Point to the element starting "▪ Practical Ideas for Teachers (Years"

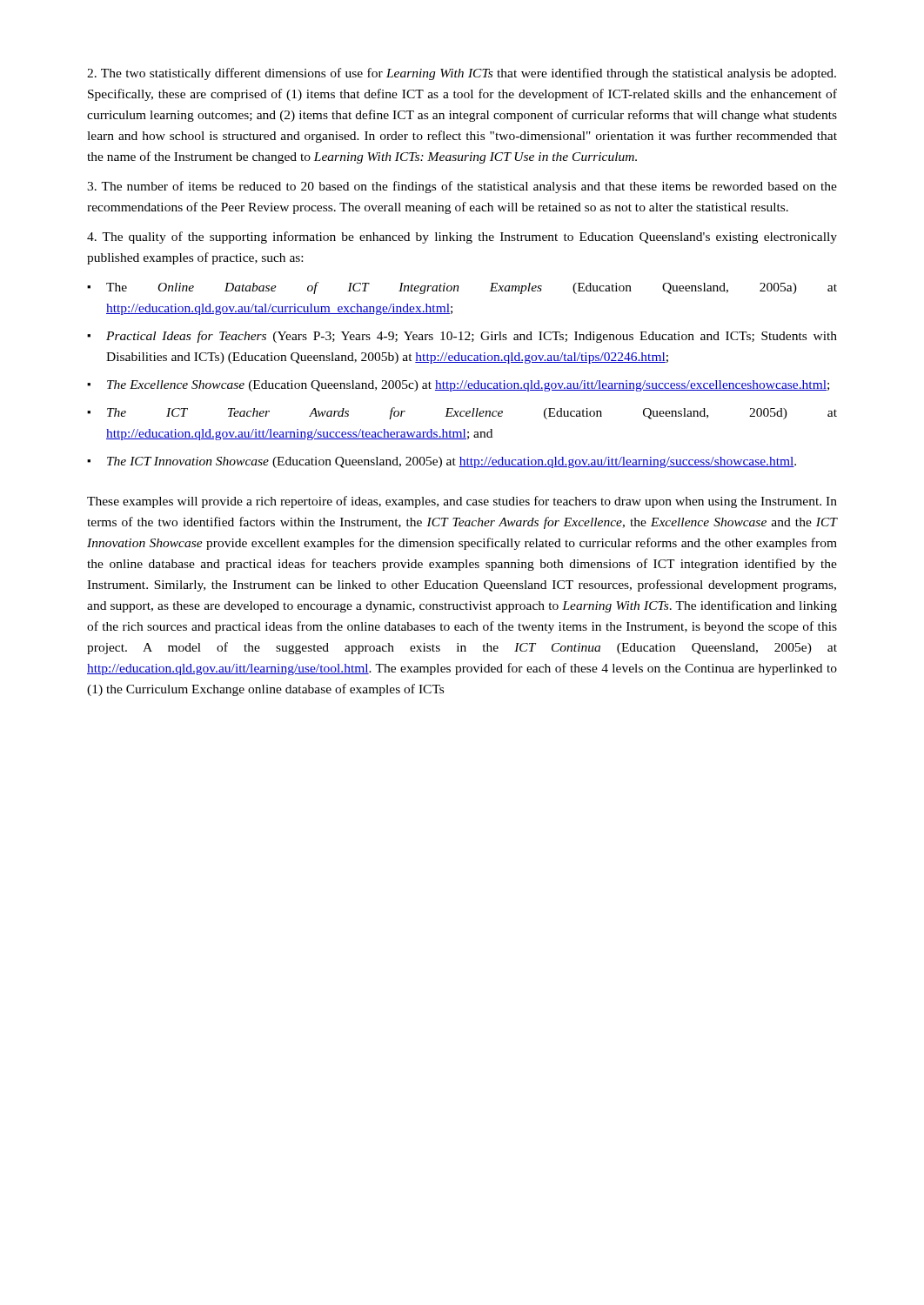click(462, 346)
